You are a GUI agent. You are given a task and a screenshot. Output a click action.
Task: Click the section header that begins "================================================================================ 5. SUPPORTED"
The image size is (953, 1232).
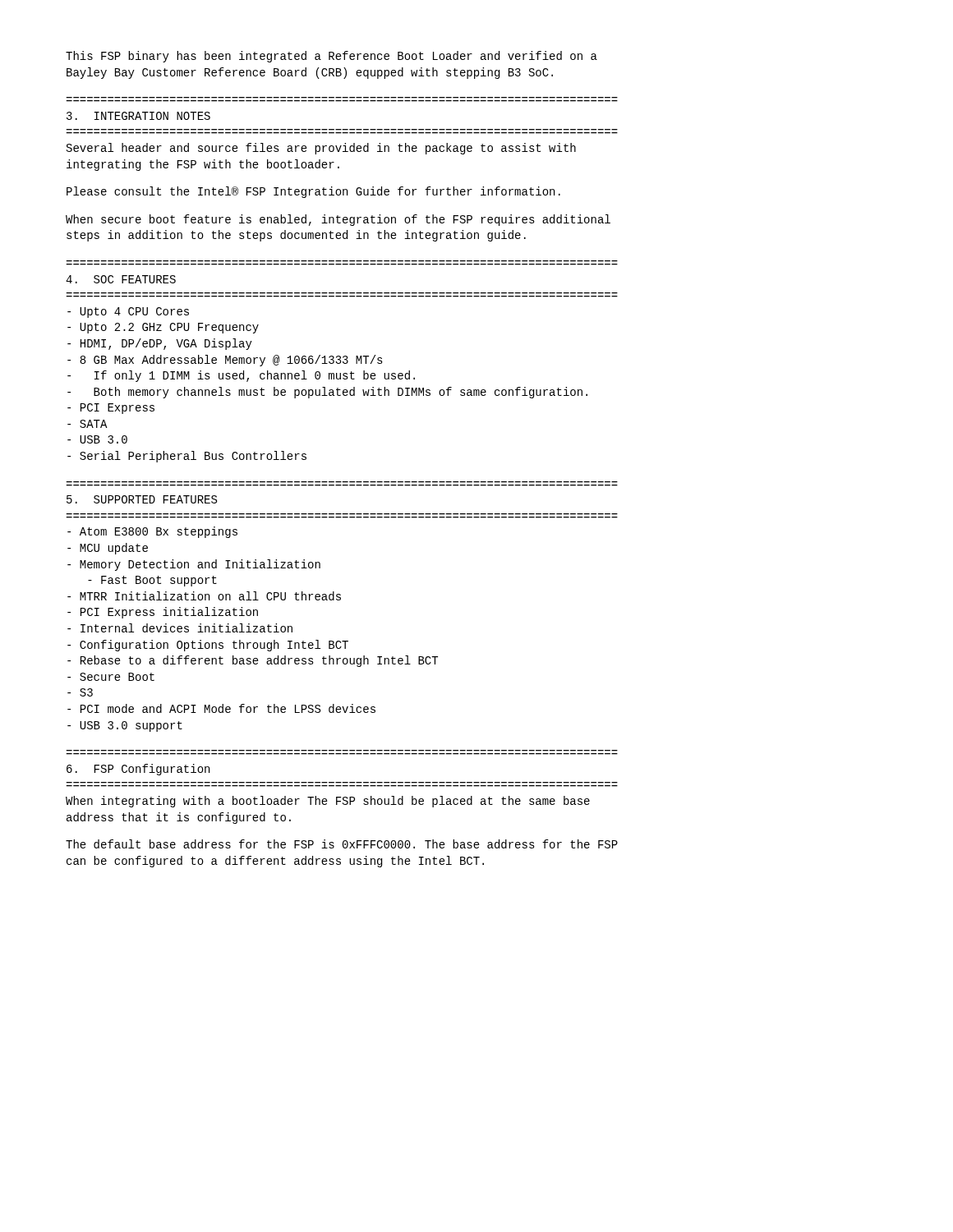(142, 499)
